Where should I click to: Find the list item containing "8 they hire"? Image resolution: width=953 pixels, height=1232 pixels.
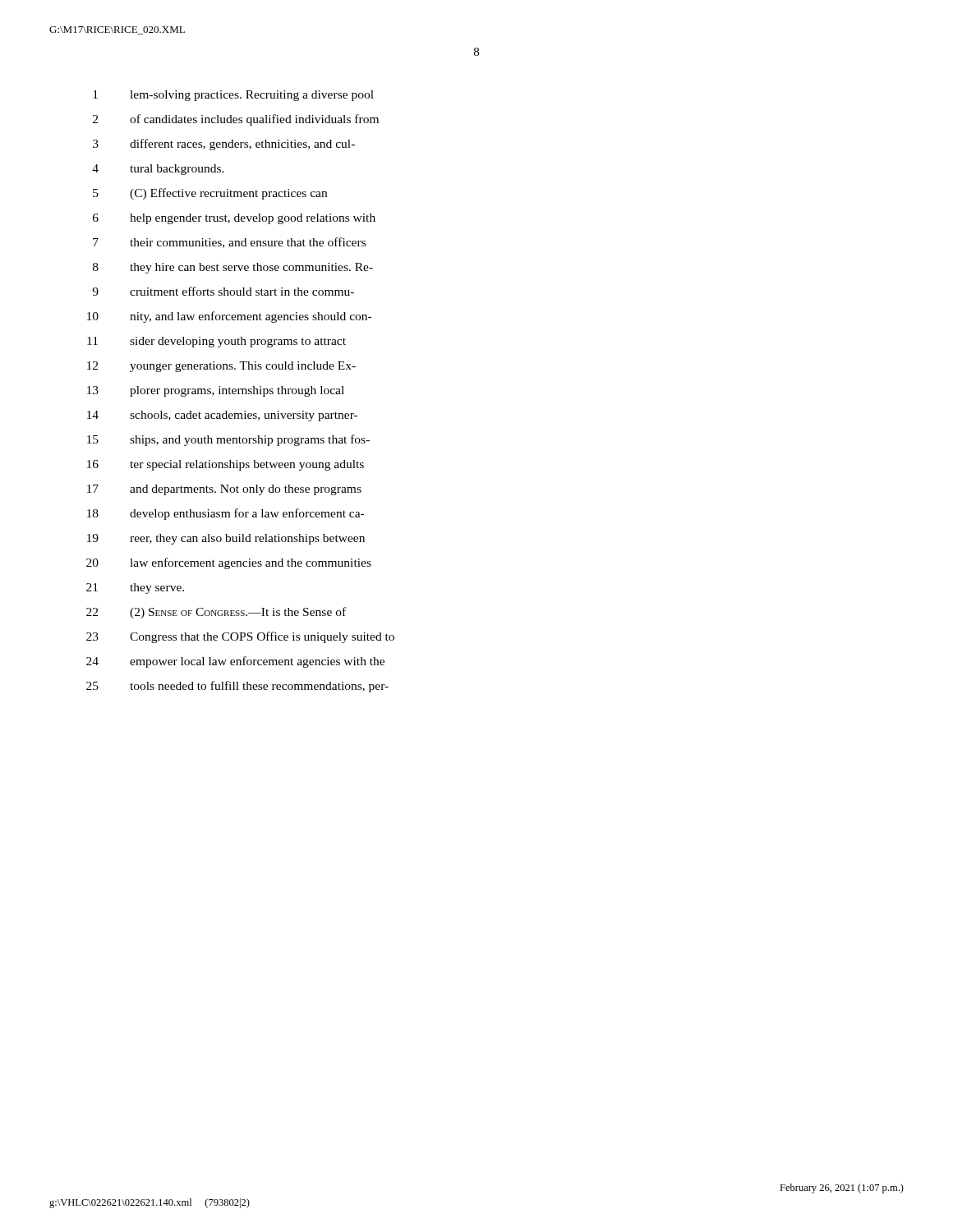tap(233, 268)
